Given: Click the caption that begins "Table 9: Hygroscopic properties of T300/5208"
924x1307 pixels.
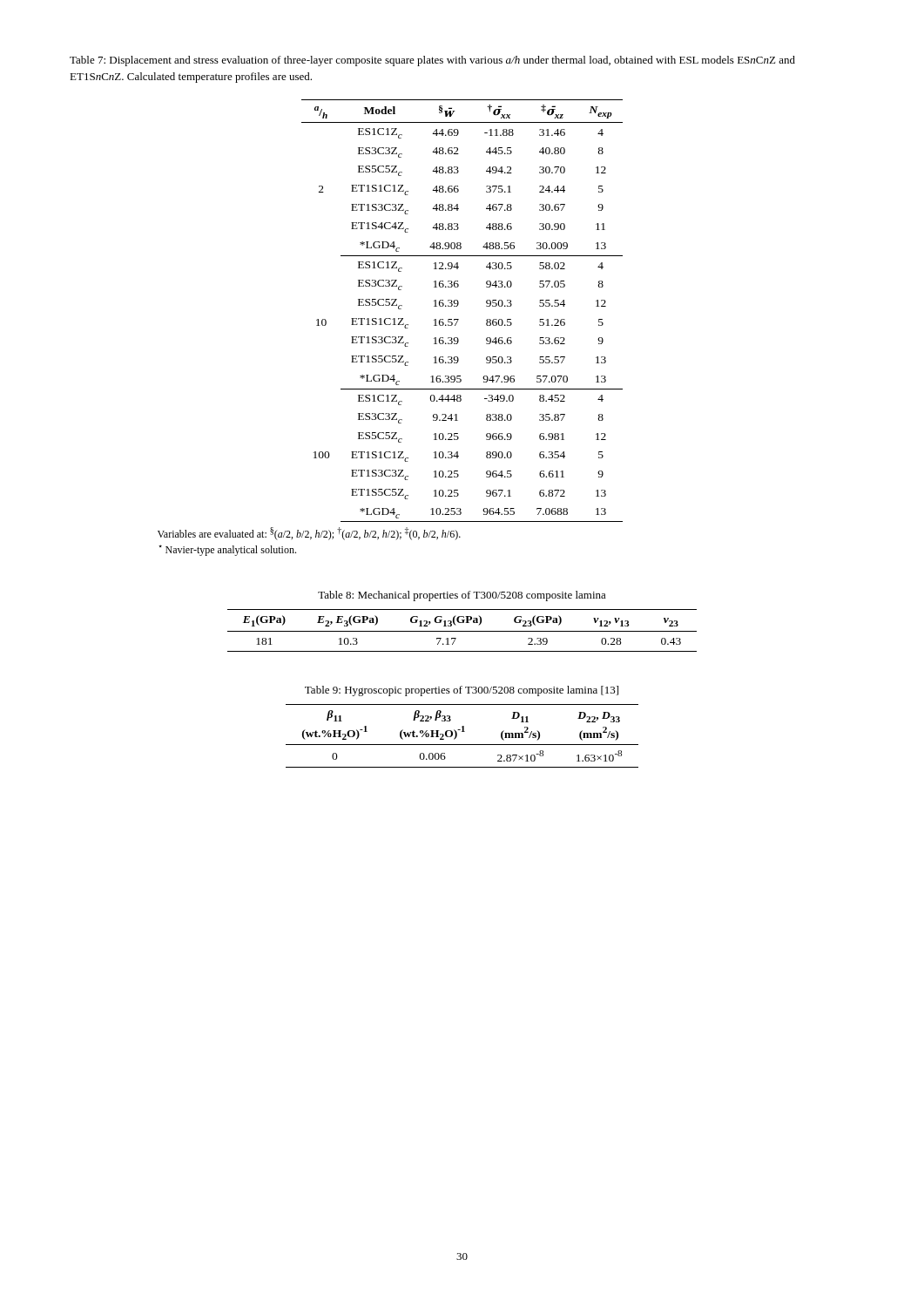Looking at the screenshot, I should coord(462,690).
